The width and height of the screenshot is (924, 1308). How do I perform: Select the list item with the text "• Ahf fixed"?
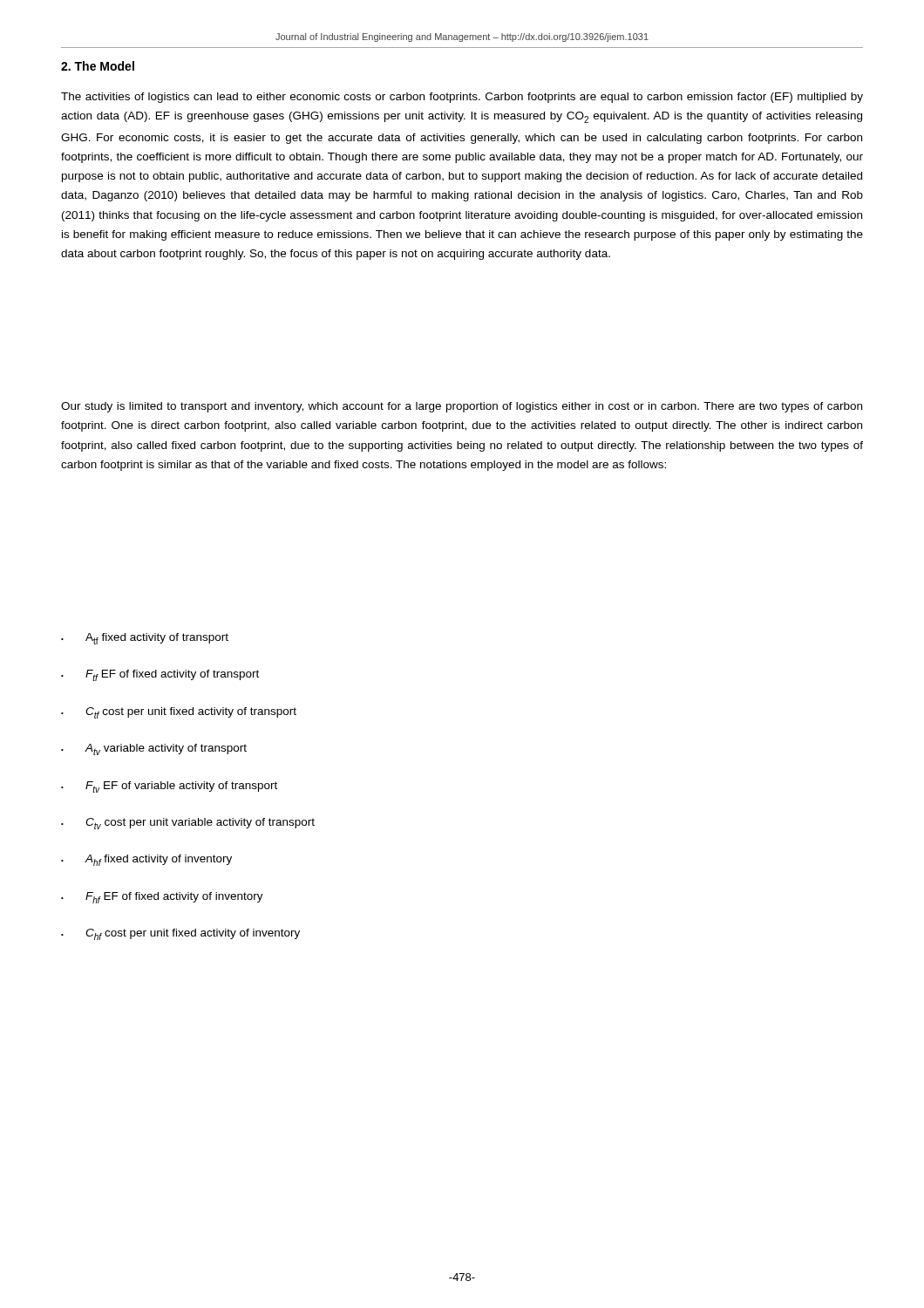point(146,860)
